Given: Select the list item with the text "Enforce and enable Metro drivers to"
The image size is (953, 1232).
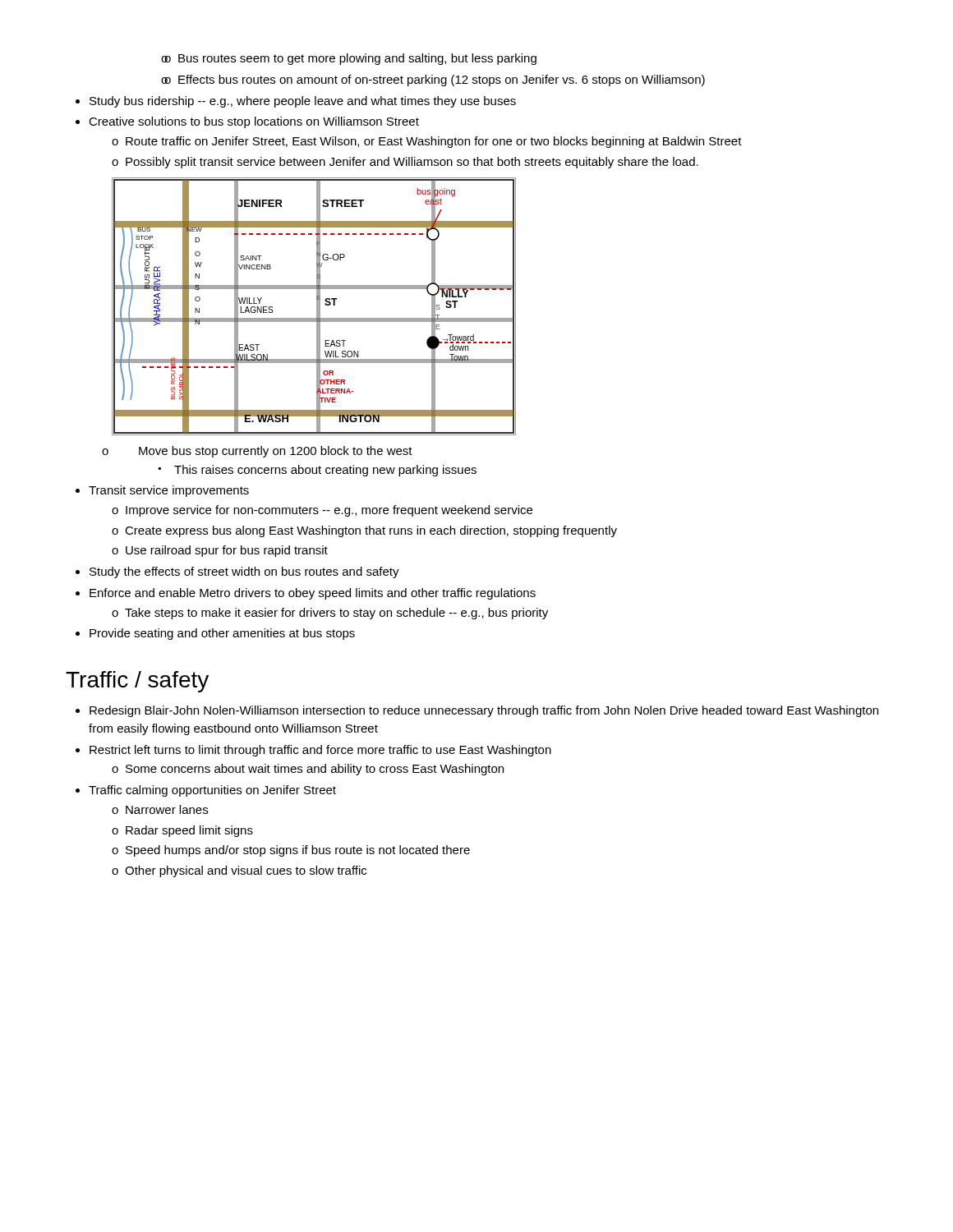Looking at the screenshot, I should point(476,602).
